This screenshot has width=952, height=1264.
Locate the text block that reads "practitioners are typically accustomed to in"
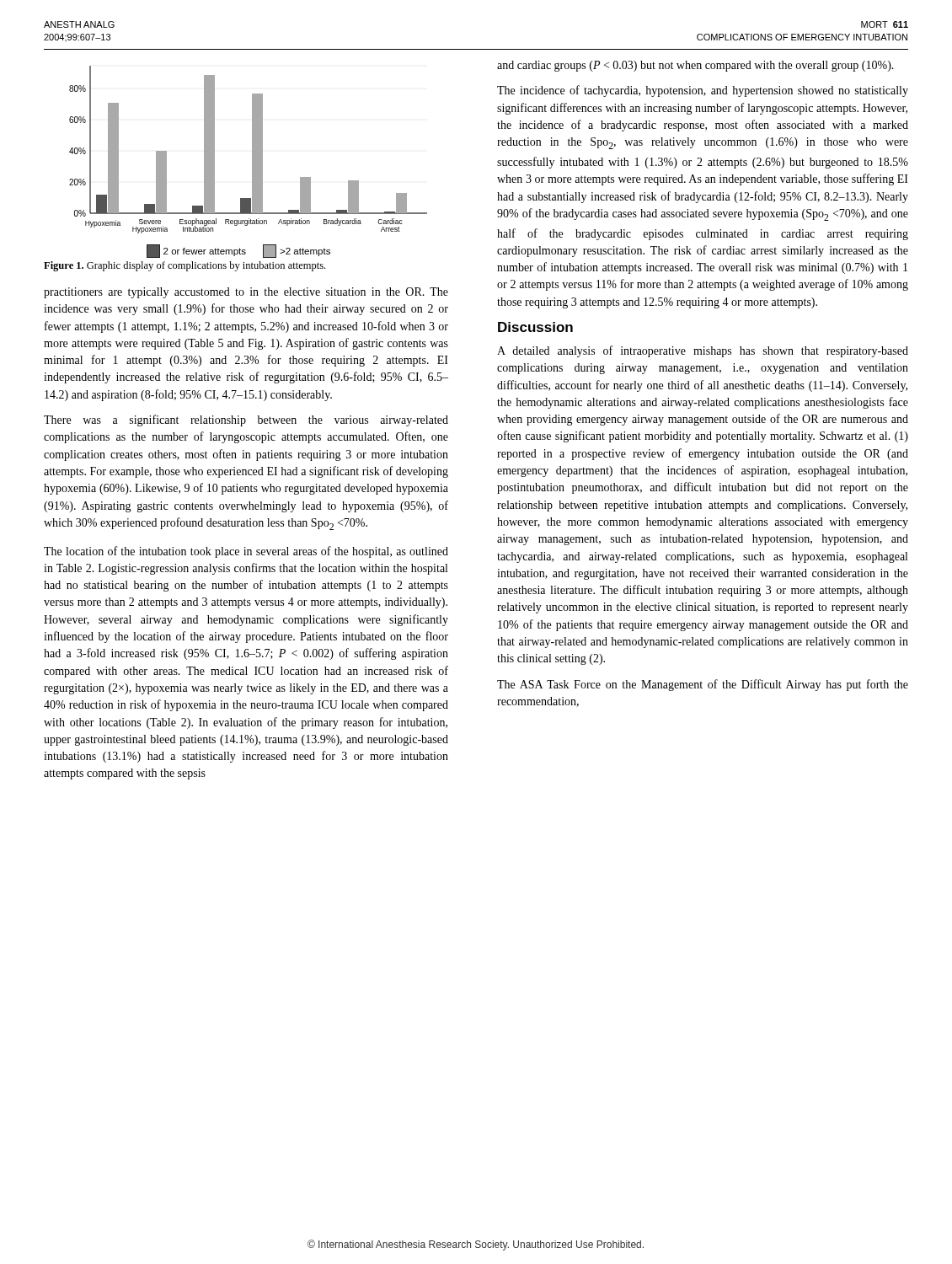point(246,343)
